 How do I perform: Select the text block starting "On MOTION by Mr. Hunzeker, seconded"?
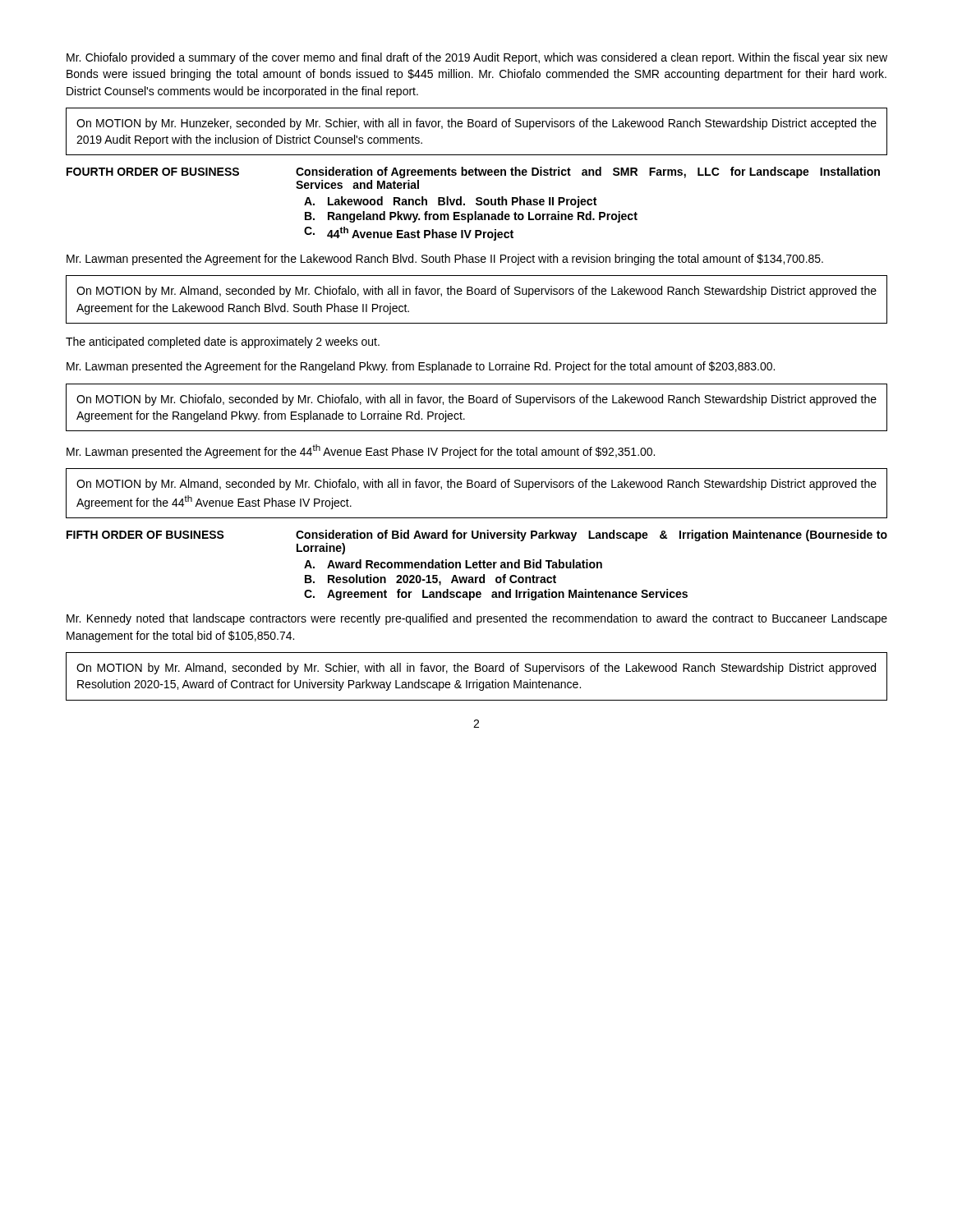point(476,131)
